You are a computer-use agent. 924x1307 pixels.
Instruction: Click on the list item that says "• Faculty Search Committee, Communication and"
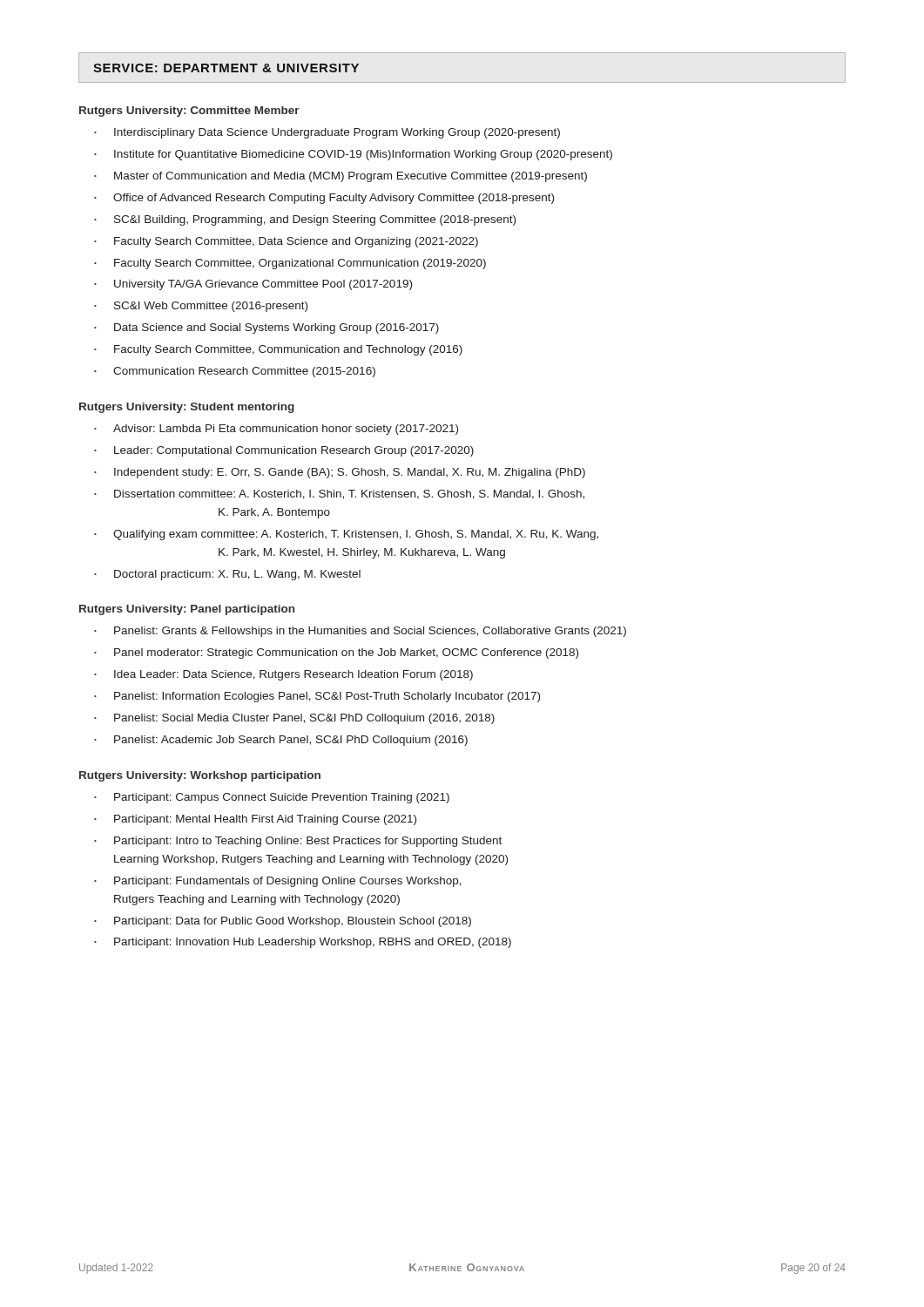(278, 350)
